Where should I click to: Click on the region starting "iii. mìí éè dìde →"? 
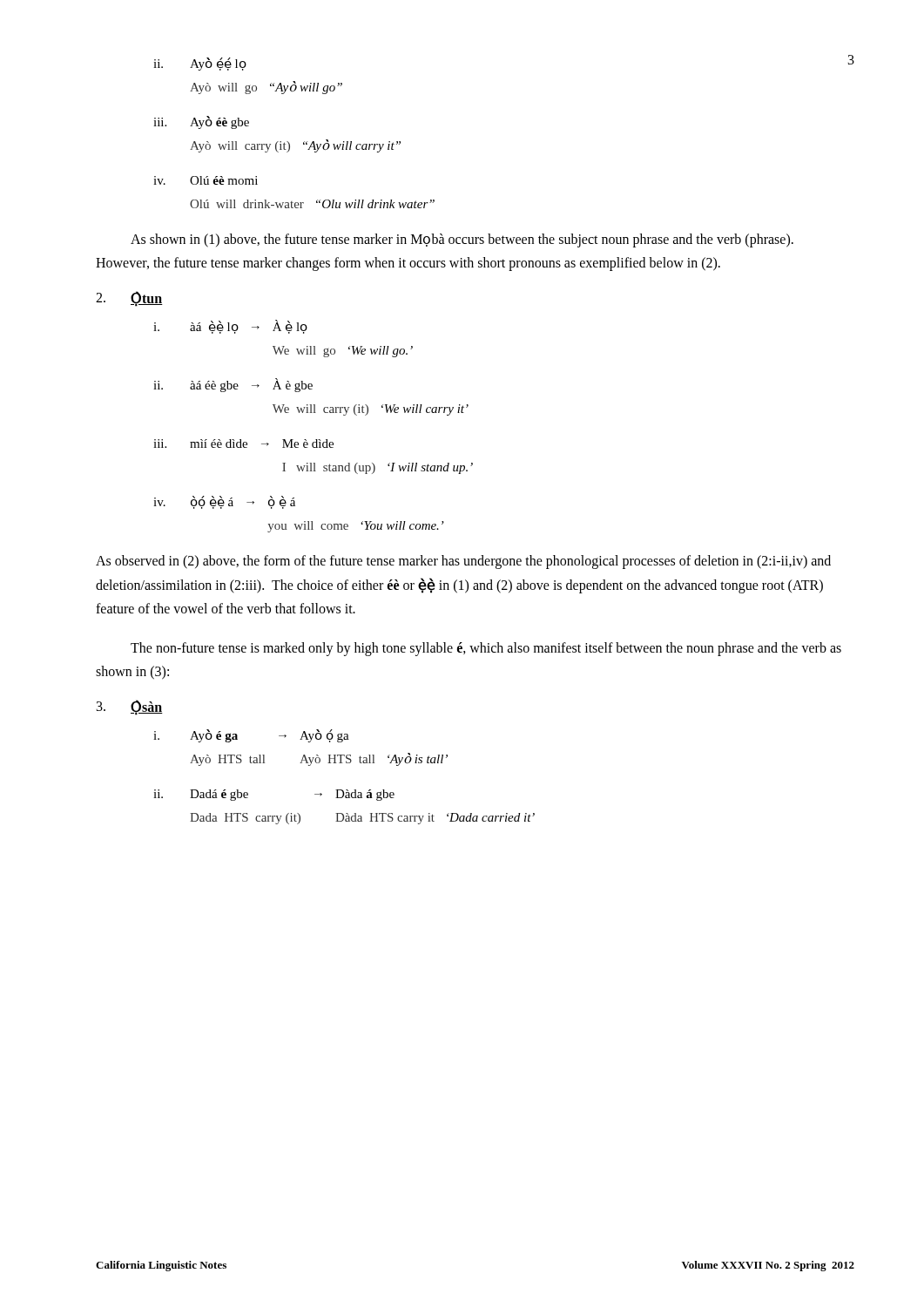point(313,456)
